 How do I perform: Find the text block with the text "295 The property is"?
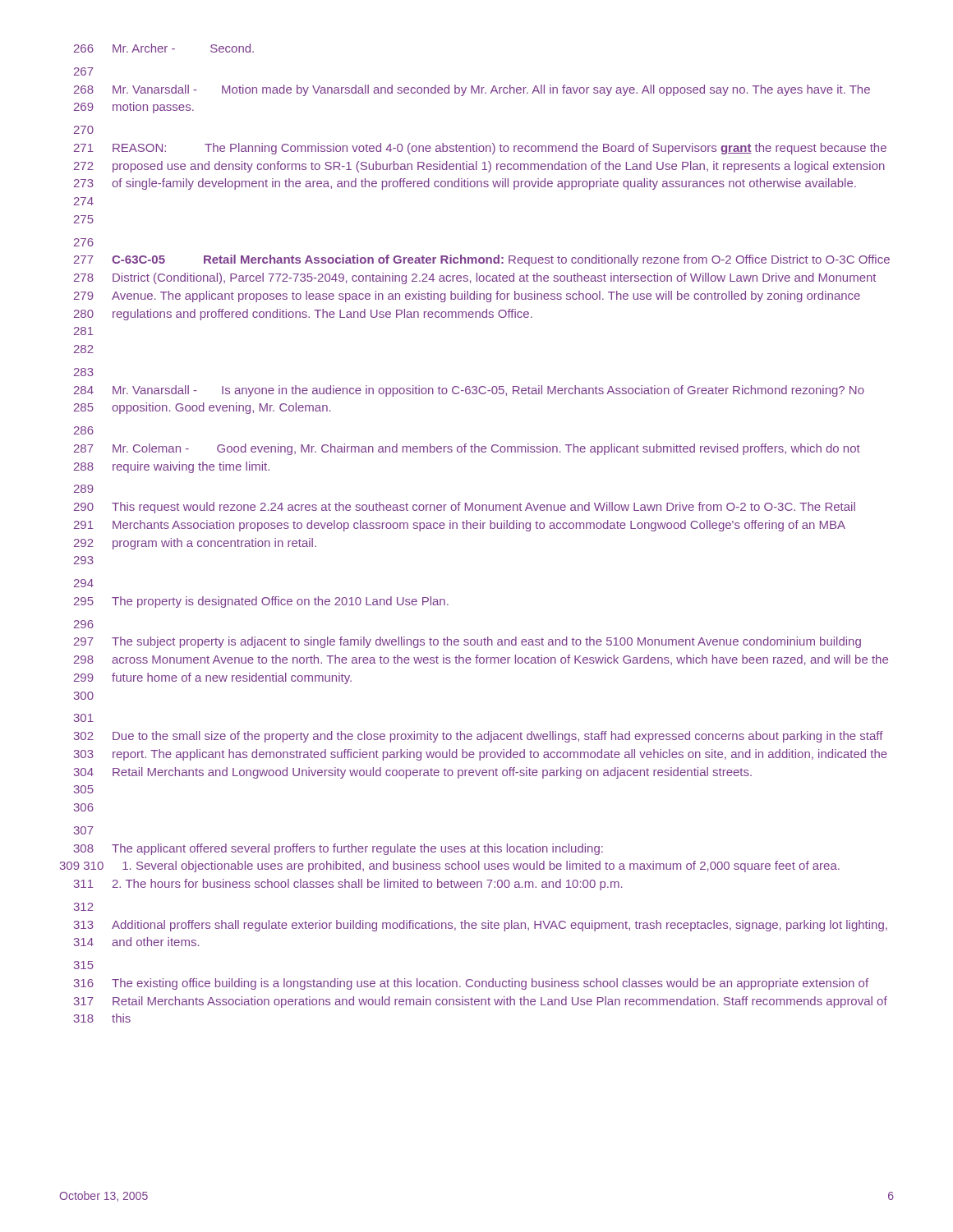(261, 602)
